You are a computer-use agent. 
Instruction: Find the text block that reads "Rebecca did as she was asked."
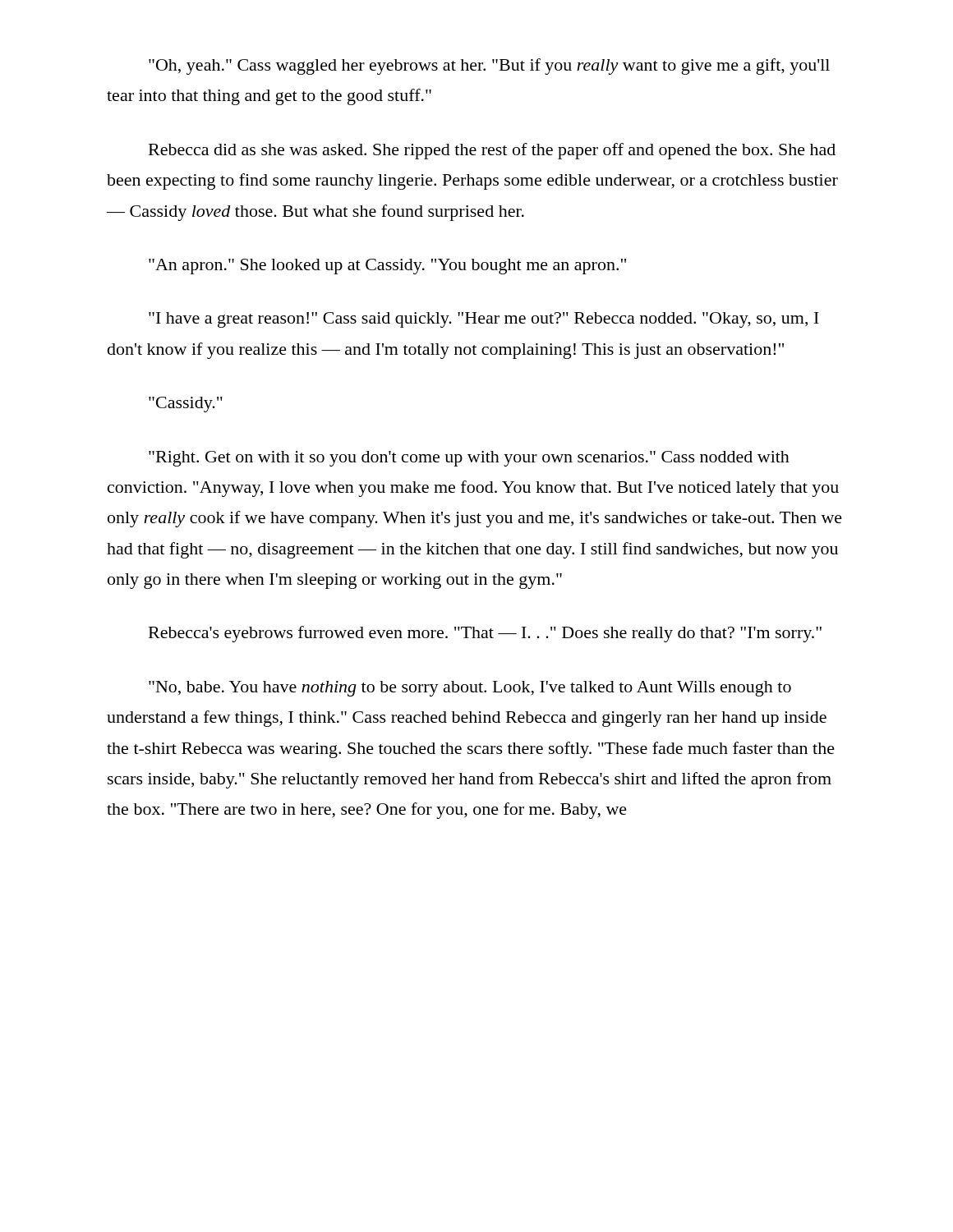click(472, 180)
